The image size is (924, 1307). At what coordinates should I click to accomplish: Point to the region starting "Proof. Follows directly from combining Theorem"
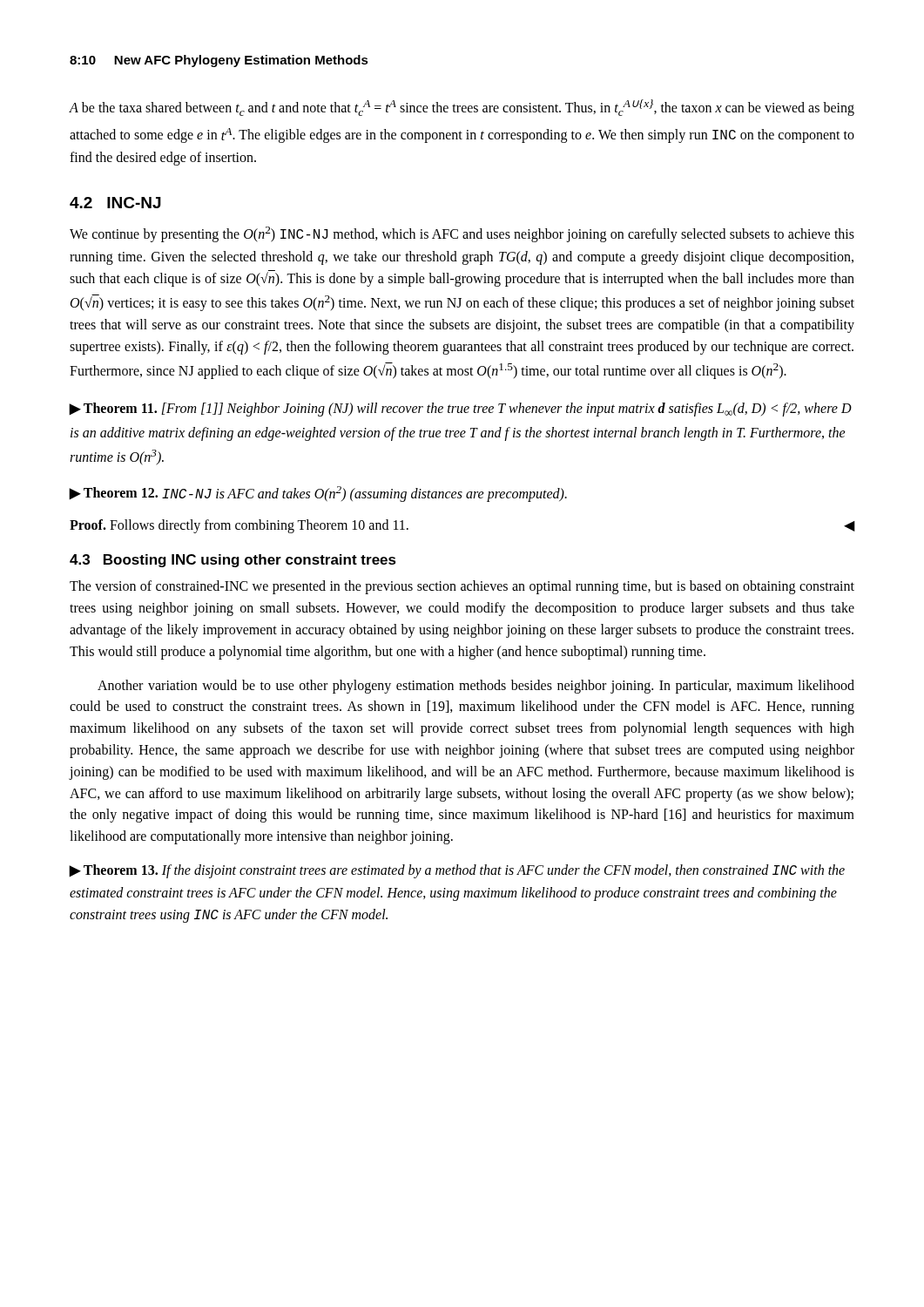(x=236, y=526)
